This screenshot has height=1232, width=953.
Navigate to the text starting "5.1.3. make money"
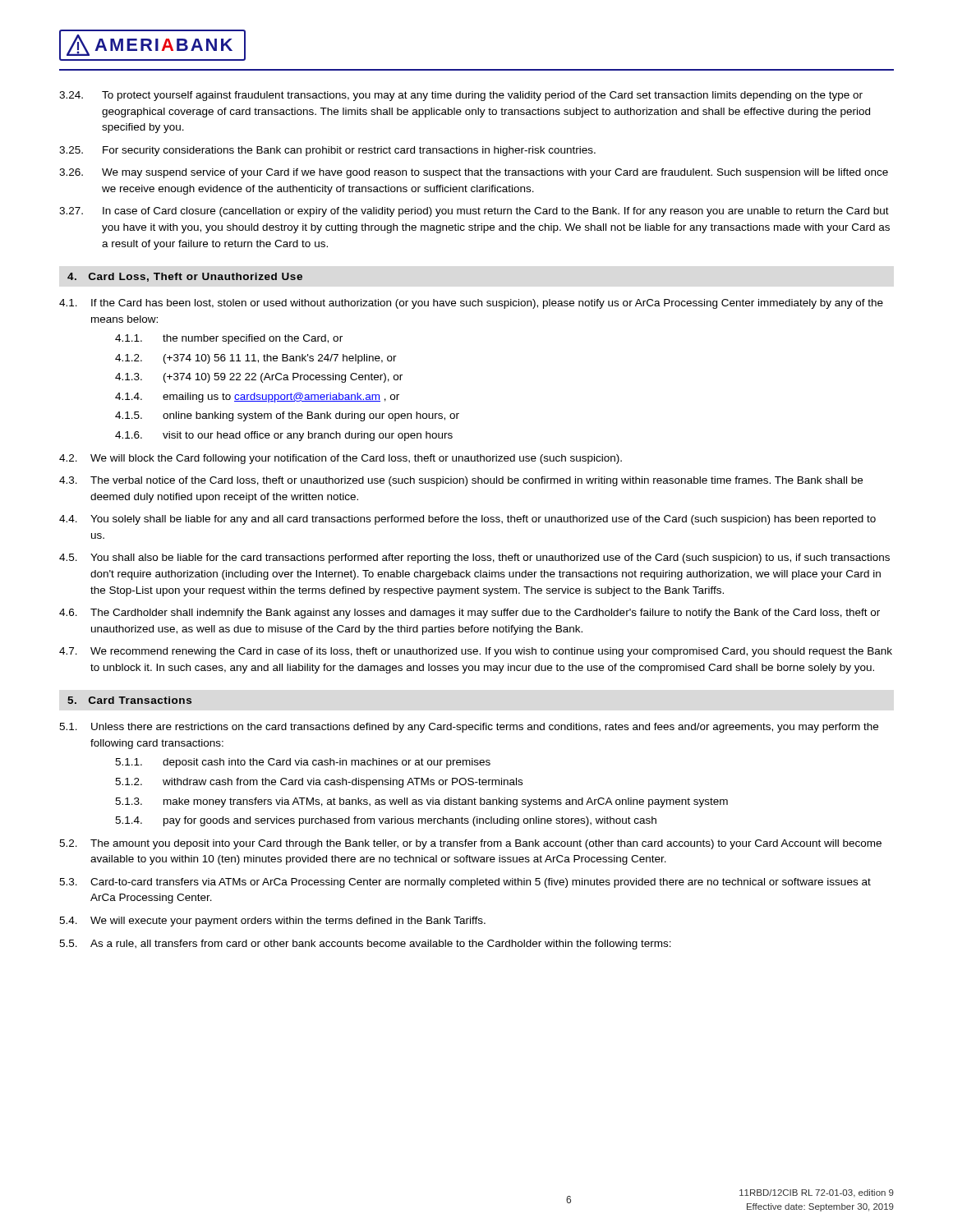504,801
